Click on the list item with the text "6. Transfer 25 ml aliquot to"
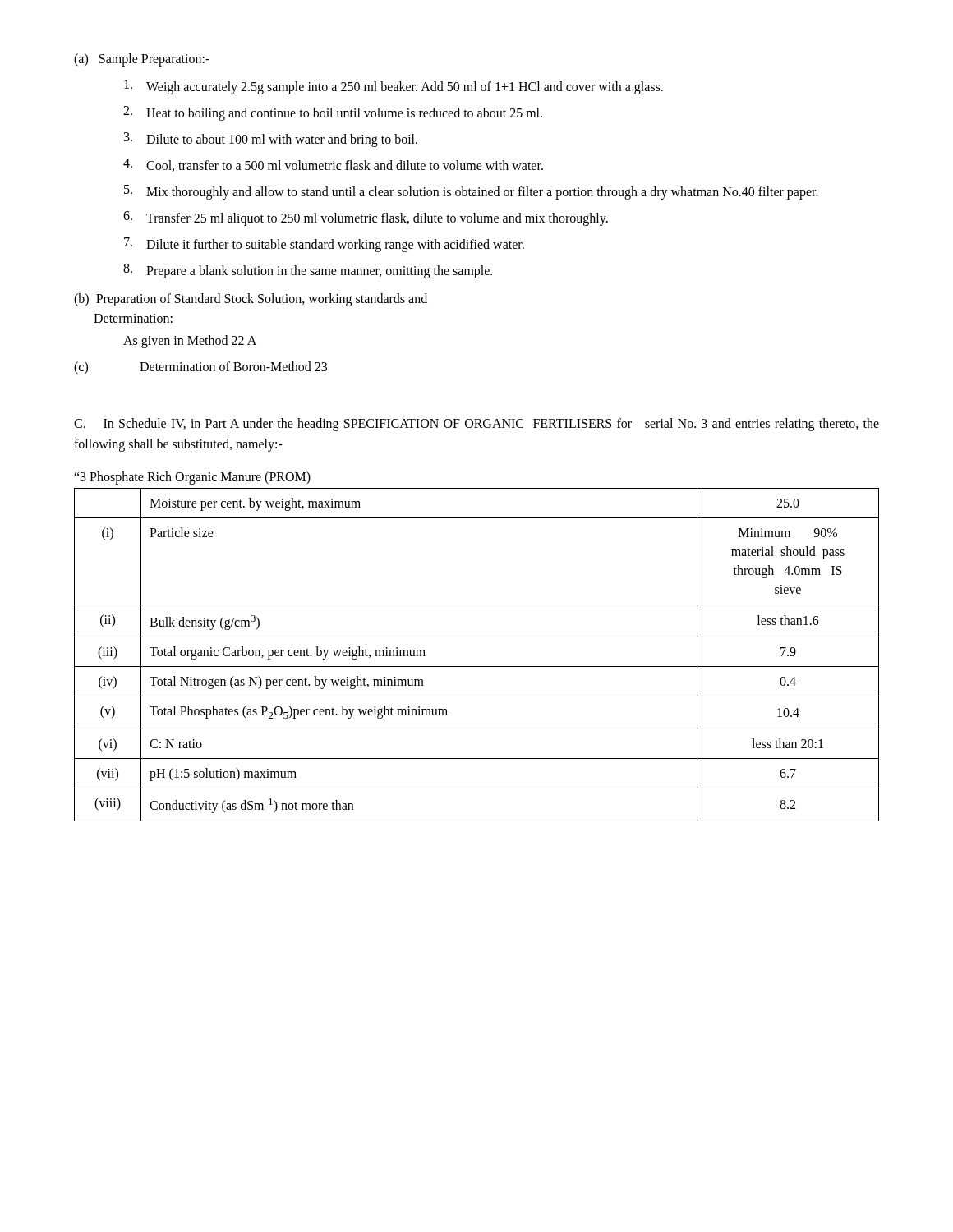Image resolution: width=953 pixels, height=1232 pixels. [501, 218]
